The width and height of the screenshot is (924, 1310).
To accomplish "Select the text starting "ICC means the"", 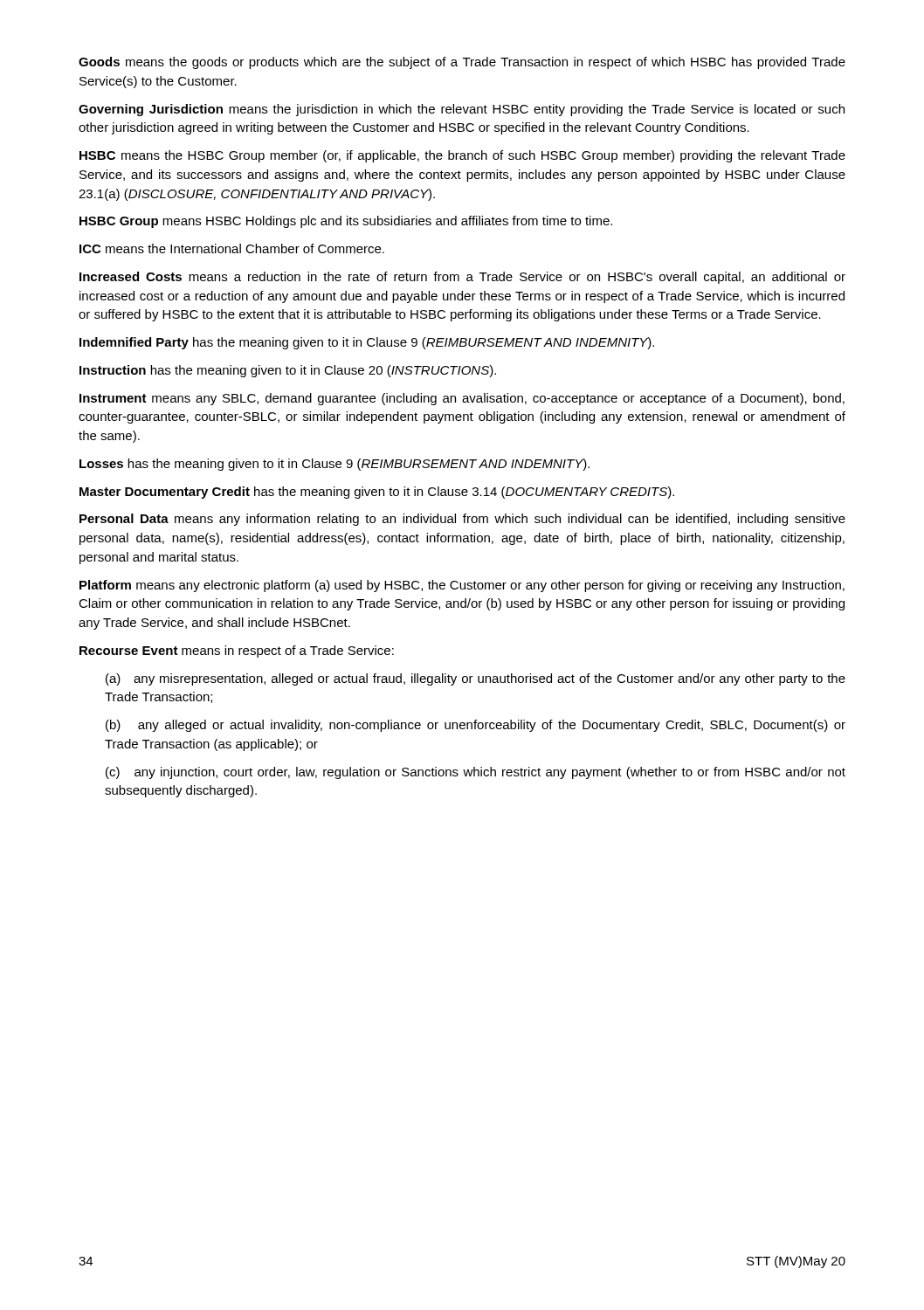I will point(232,248).
